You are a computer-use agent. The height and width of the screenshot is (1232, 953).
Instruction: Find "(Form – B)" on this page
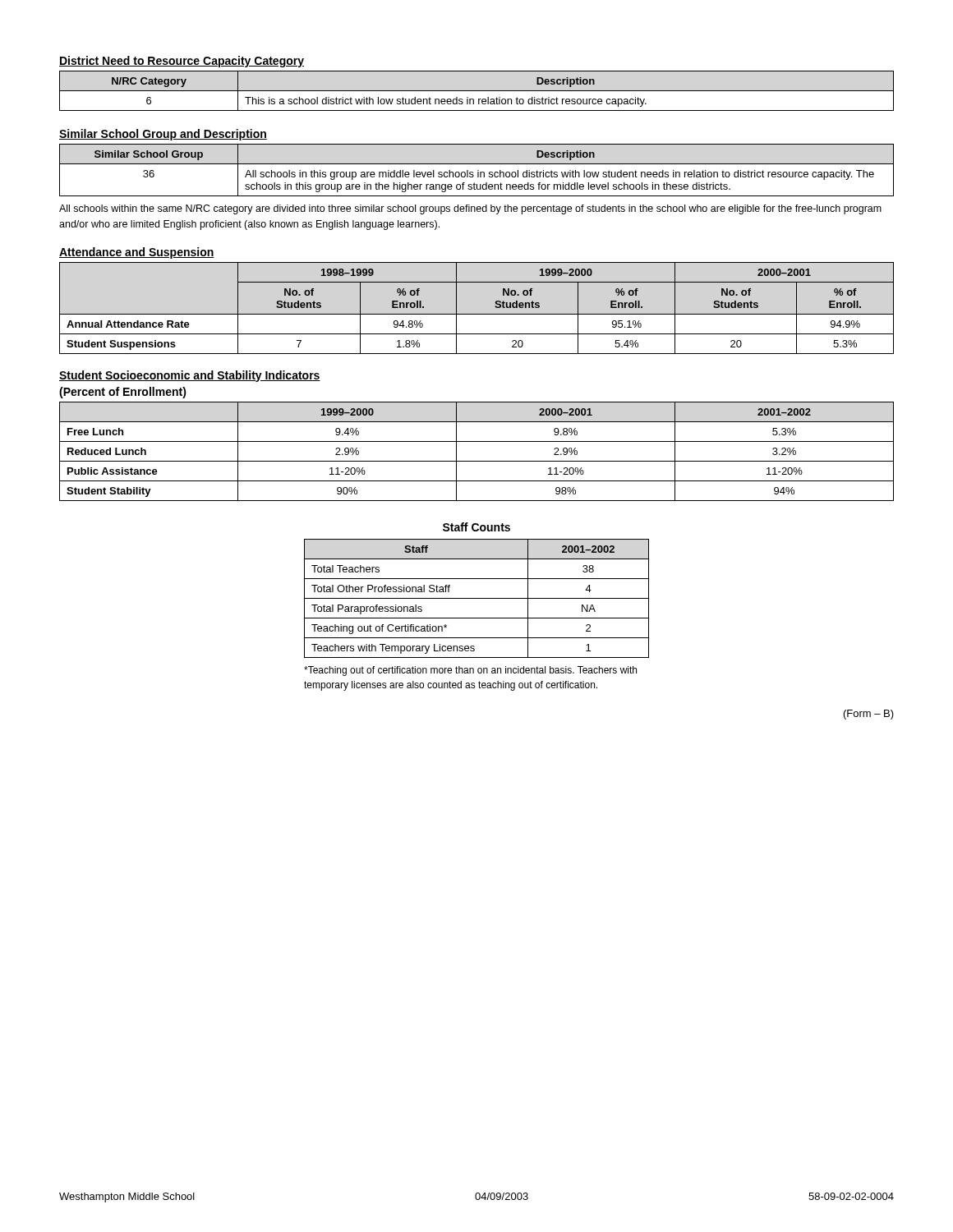[868, 713]
